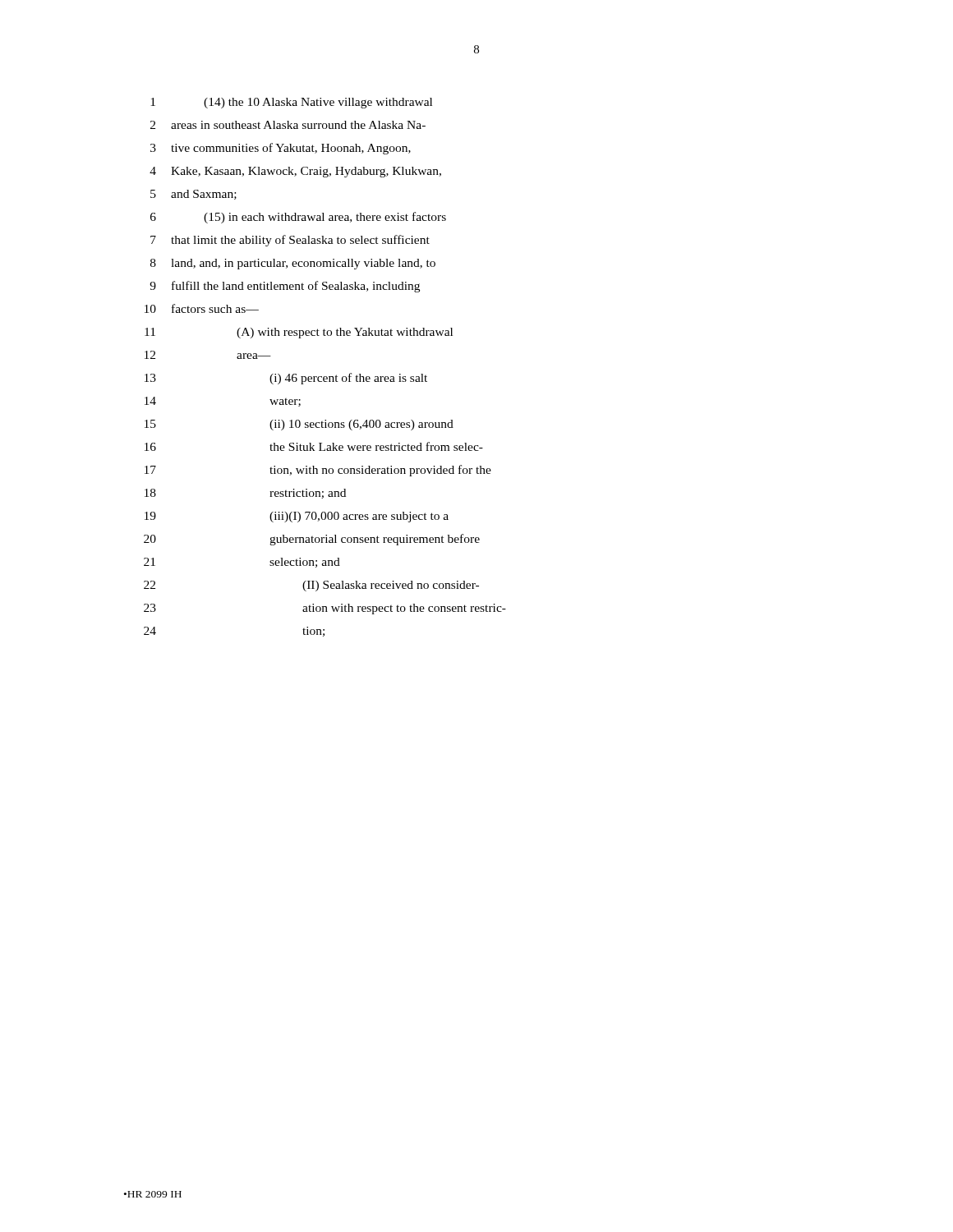953x1232 pixels.
Task: Click on the list item with the text "9 fulfill the land entitlement"
Action: pos(285,287)
